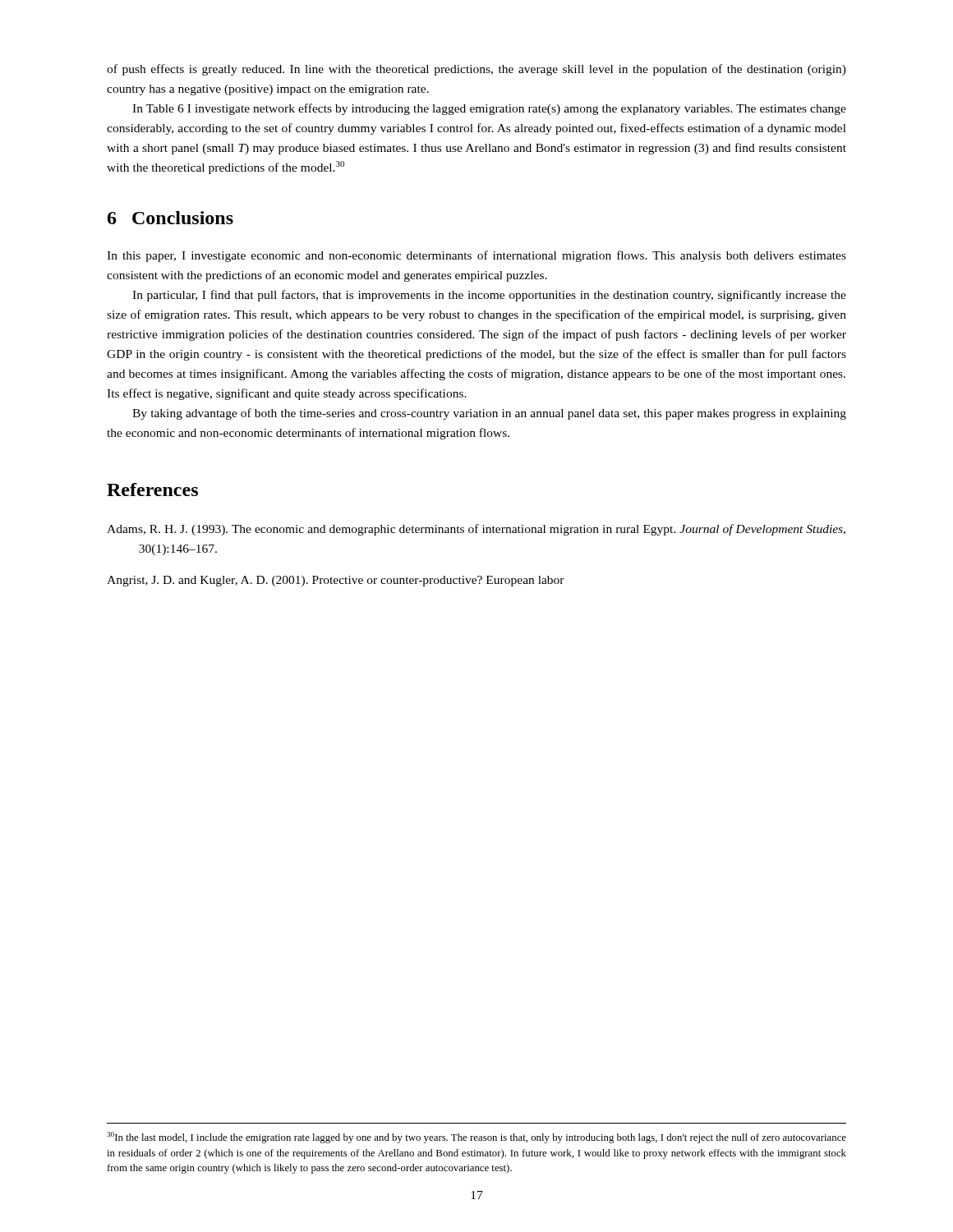953x1232 pixels.
Task: Where is the passage that starts "In Table 6 I investigate network"?
Action: point(476,138)
